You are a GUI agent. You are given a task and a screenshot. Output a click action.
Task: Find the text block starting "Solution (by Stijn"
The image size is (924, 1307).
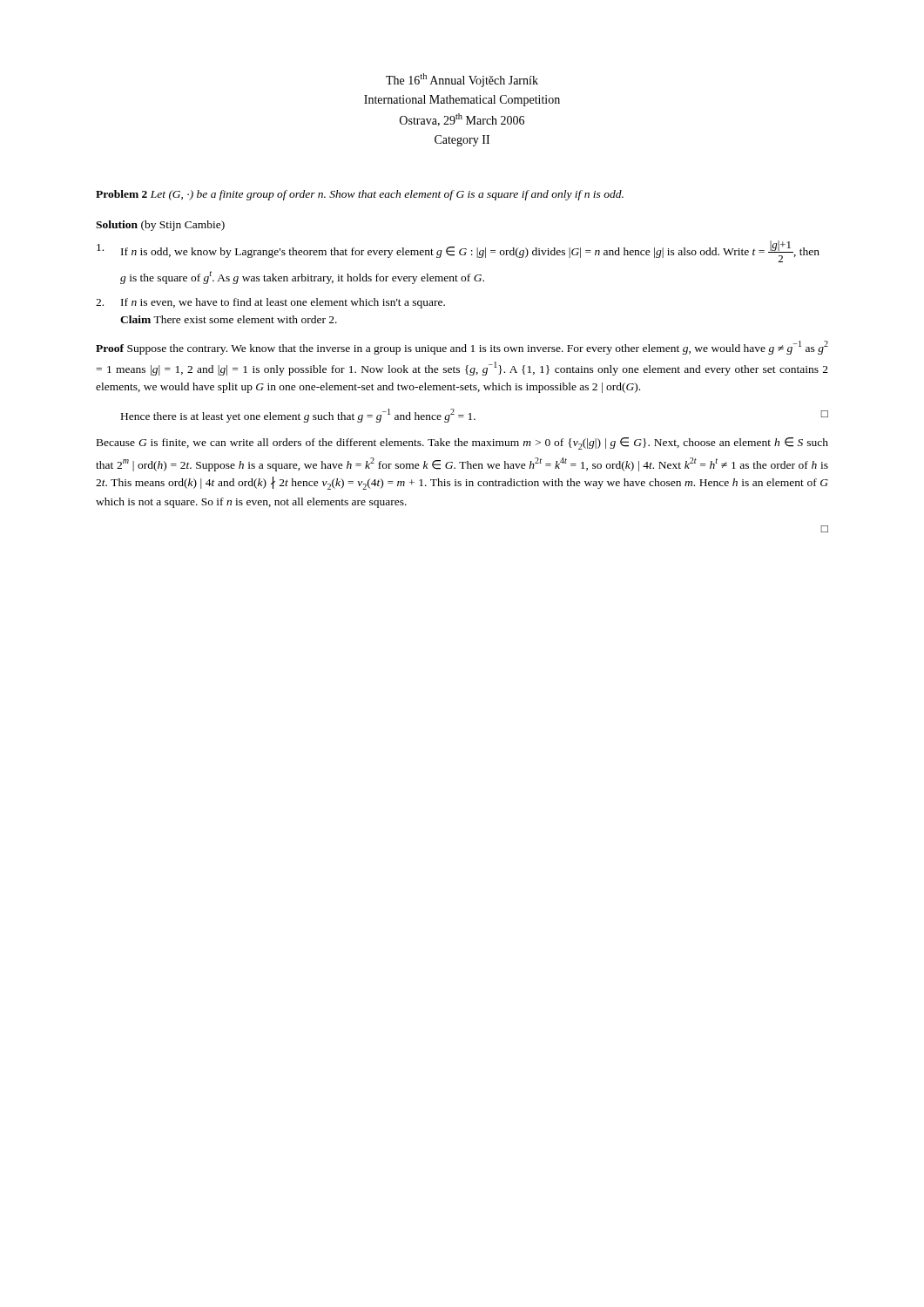click(x=160, y=224)
